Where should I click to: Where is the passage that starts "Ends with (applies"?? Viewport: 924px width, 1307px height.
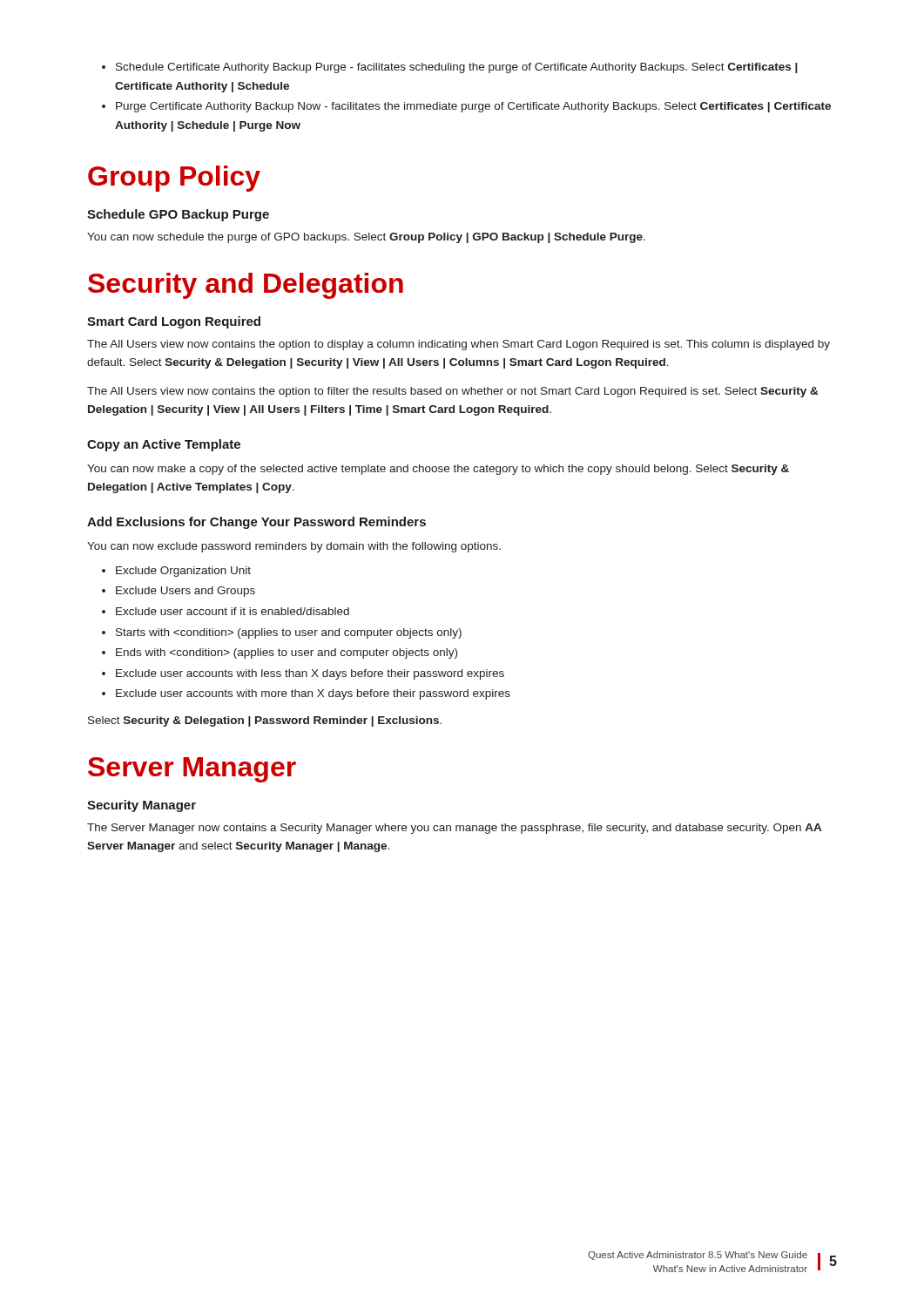(286, 652)
